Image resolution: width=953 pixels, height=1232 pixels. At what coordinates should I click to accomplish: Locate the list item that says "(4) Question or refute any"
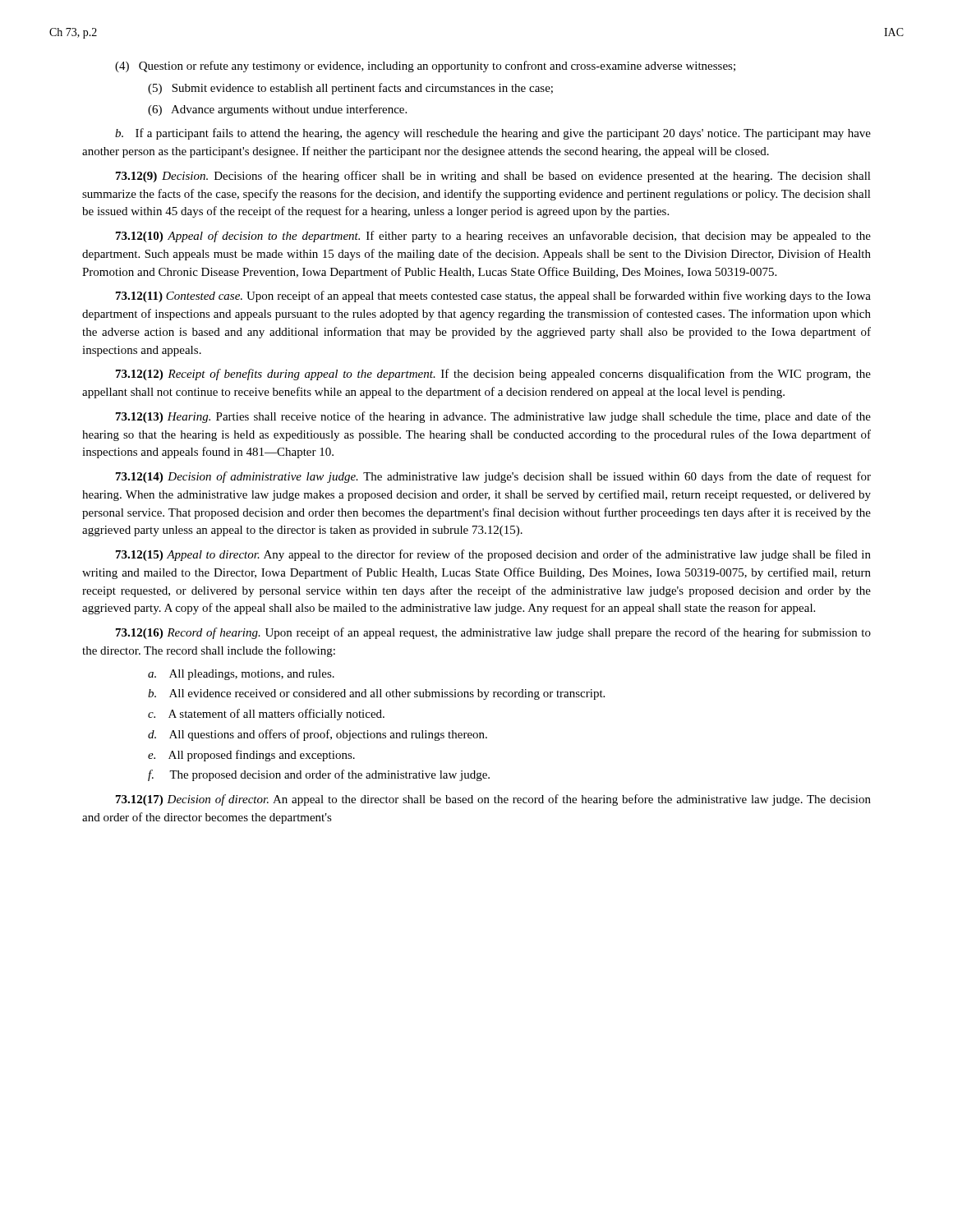tap(476, 66)
